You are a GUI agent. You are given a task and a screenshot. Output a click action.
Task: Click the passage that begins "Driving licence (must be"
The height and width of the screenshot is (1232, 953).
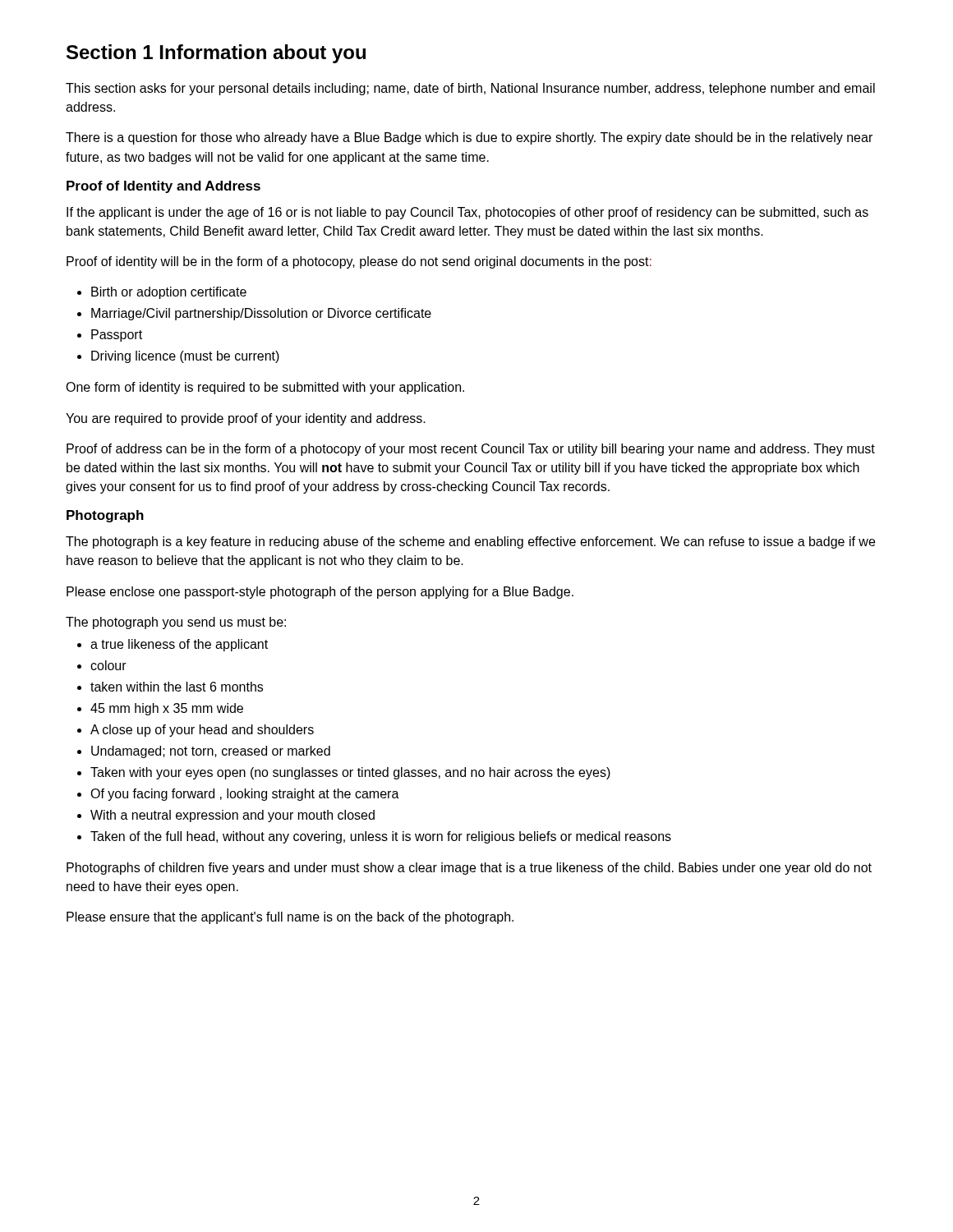coord(178,357)
